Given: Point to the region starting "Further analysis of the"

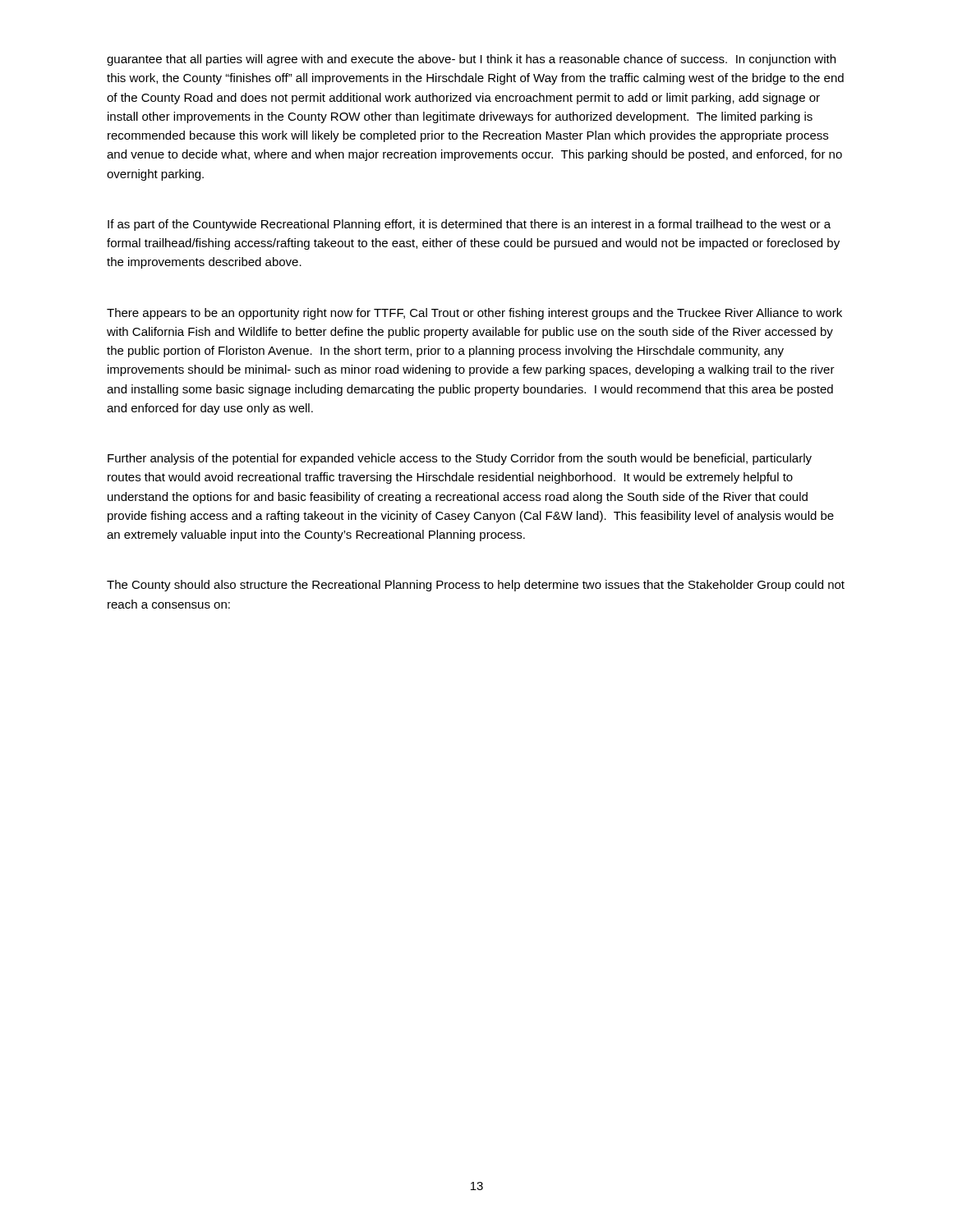Looking at the screenshot, I should click(470, 496).
